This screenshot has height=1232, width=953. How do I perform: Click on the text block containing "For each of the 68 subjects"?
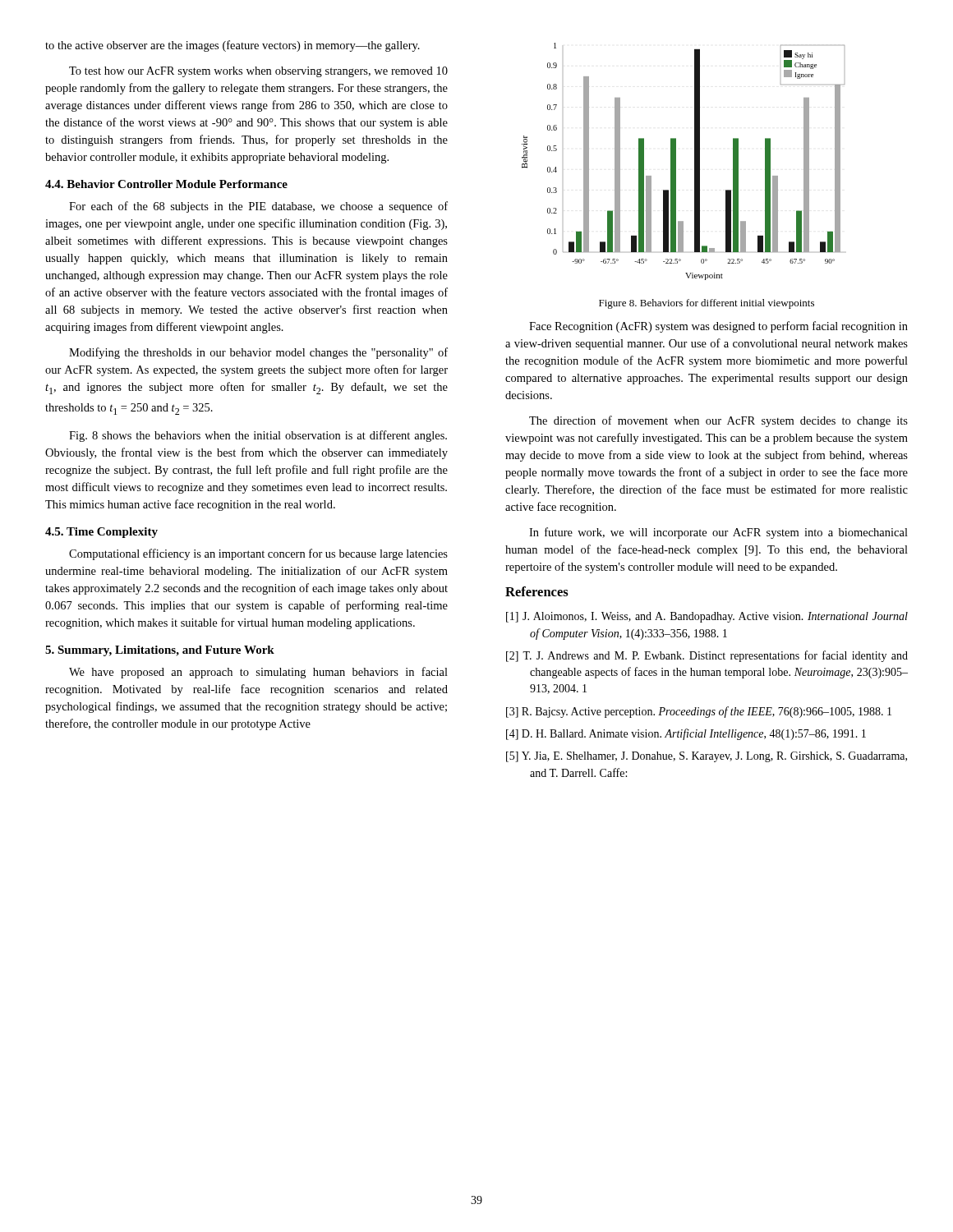pos(246,356)
